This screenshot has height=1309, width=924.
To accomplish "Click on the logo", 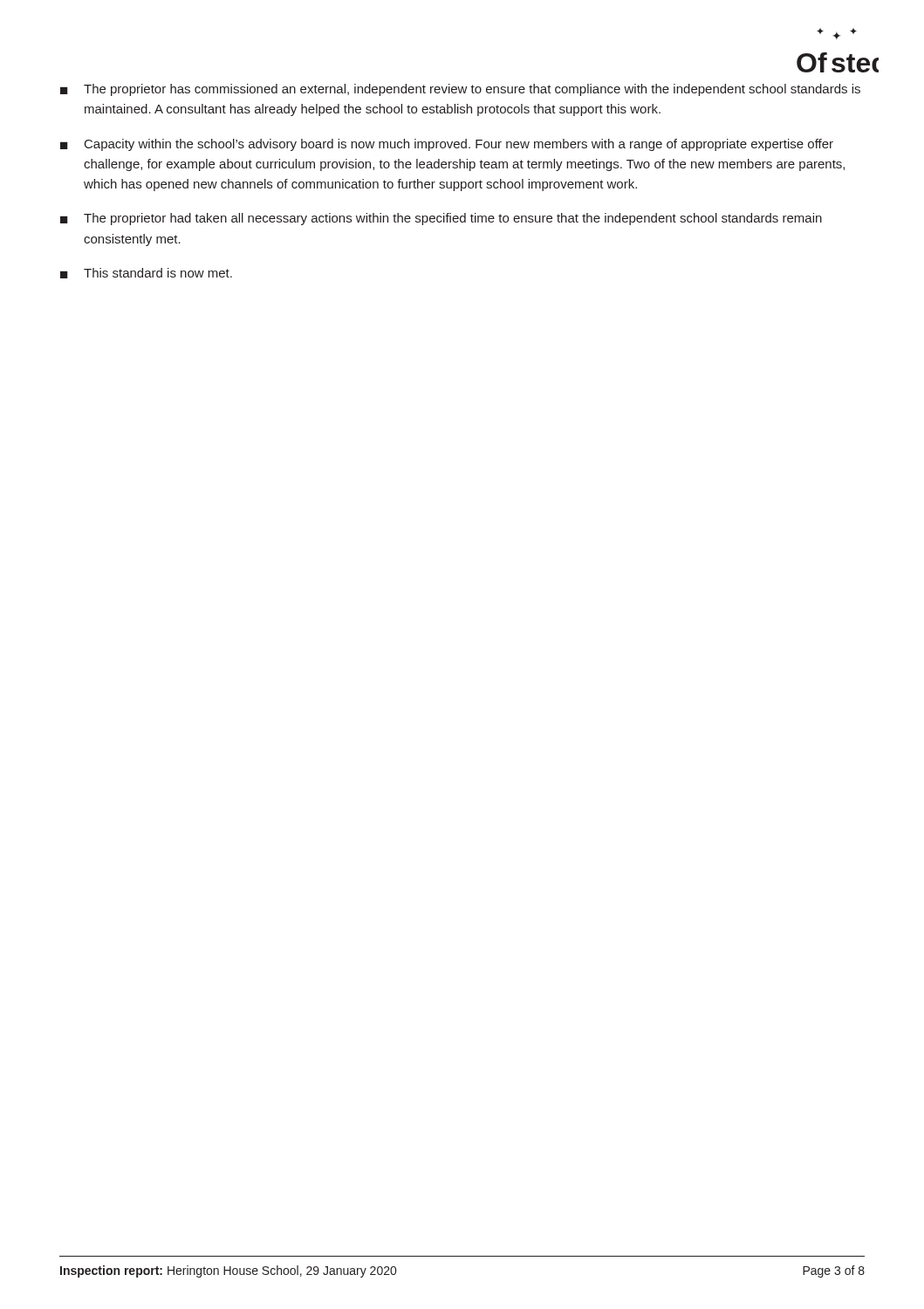I will pos(837,56).
